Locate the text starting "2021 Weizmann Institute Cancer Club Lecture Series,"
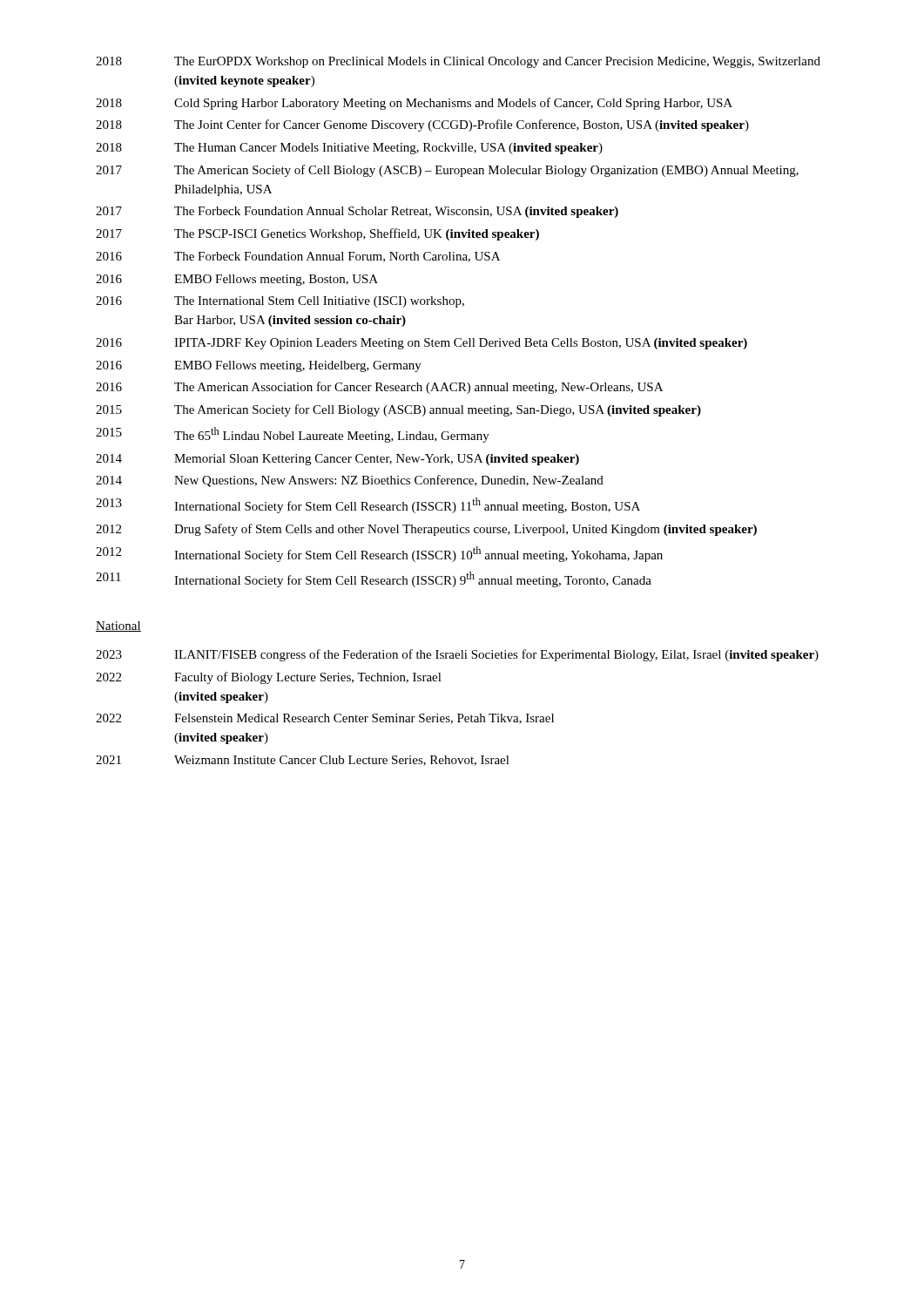This screenshot has height=1307, width=924. click(x=475, y=760)
